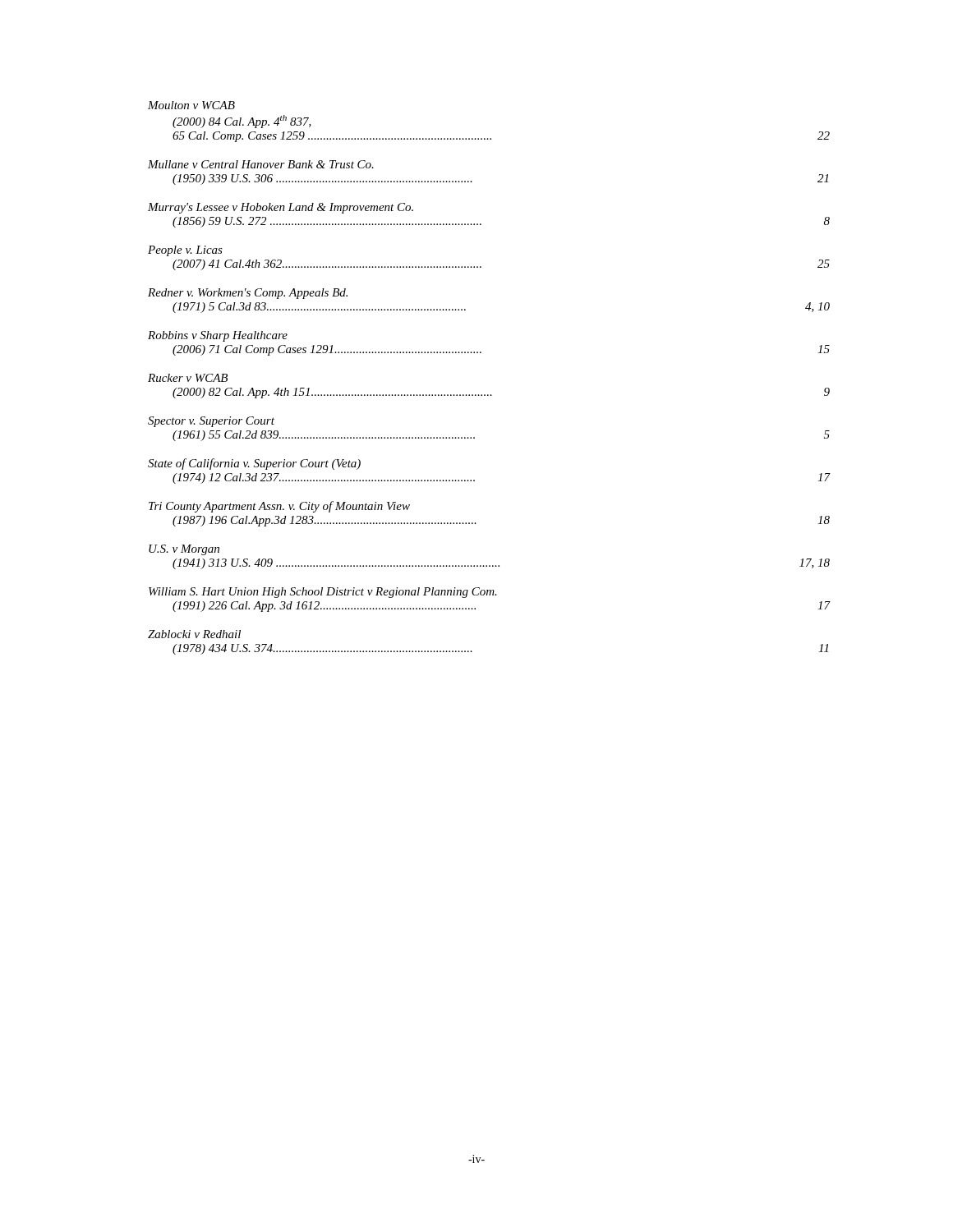Where is the passage that starts "Murray's Lessee v"?

476,214
